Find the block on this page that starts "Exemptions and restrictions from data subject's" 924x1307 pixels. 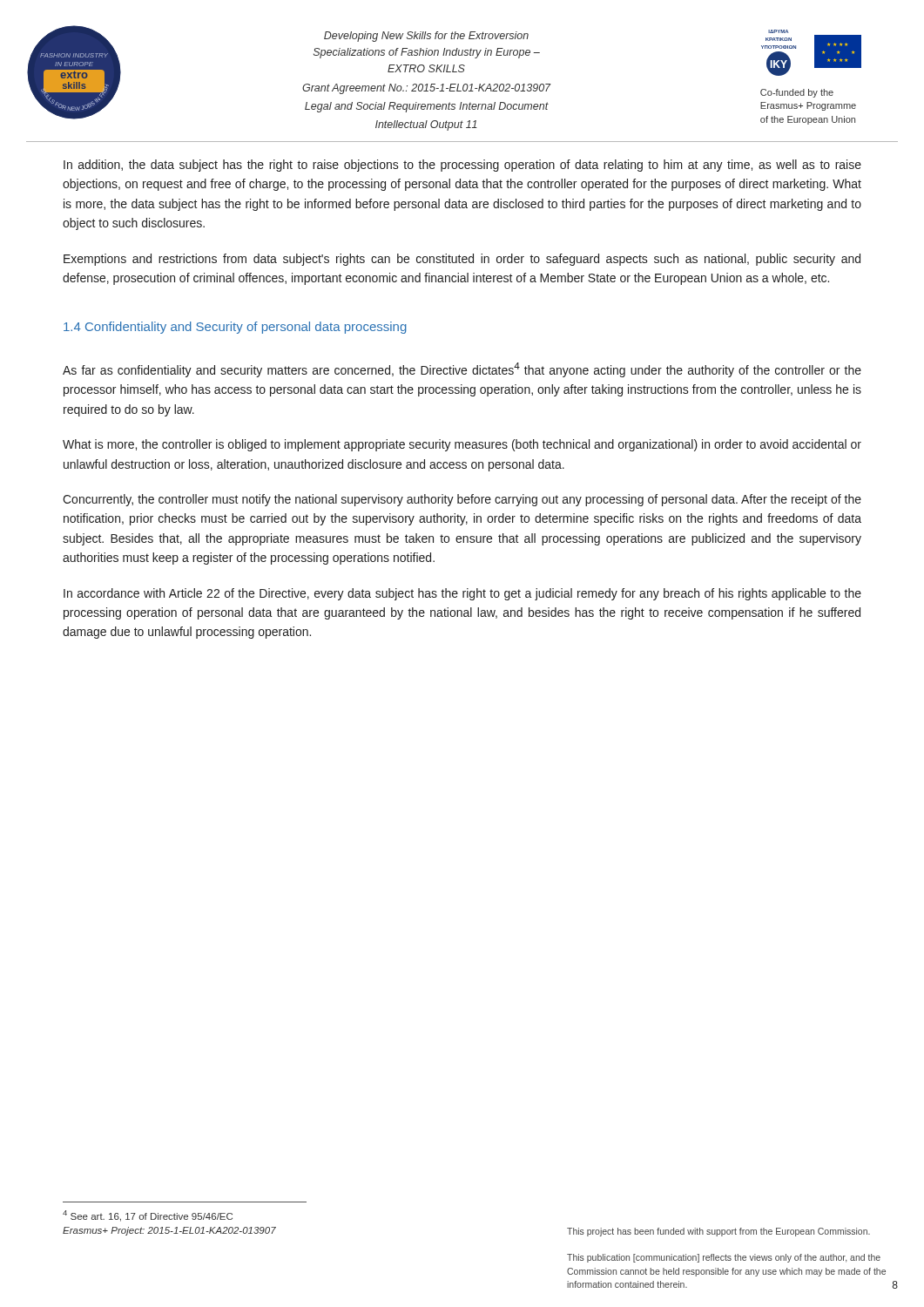(x=462, y=268)
